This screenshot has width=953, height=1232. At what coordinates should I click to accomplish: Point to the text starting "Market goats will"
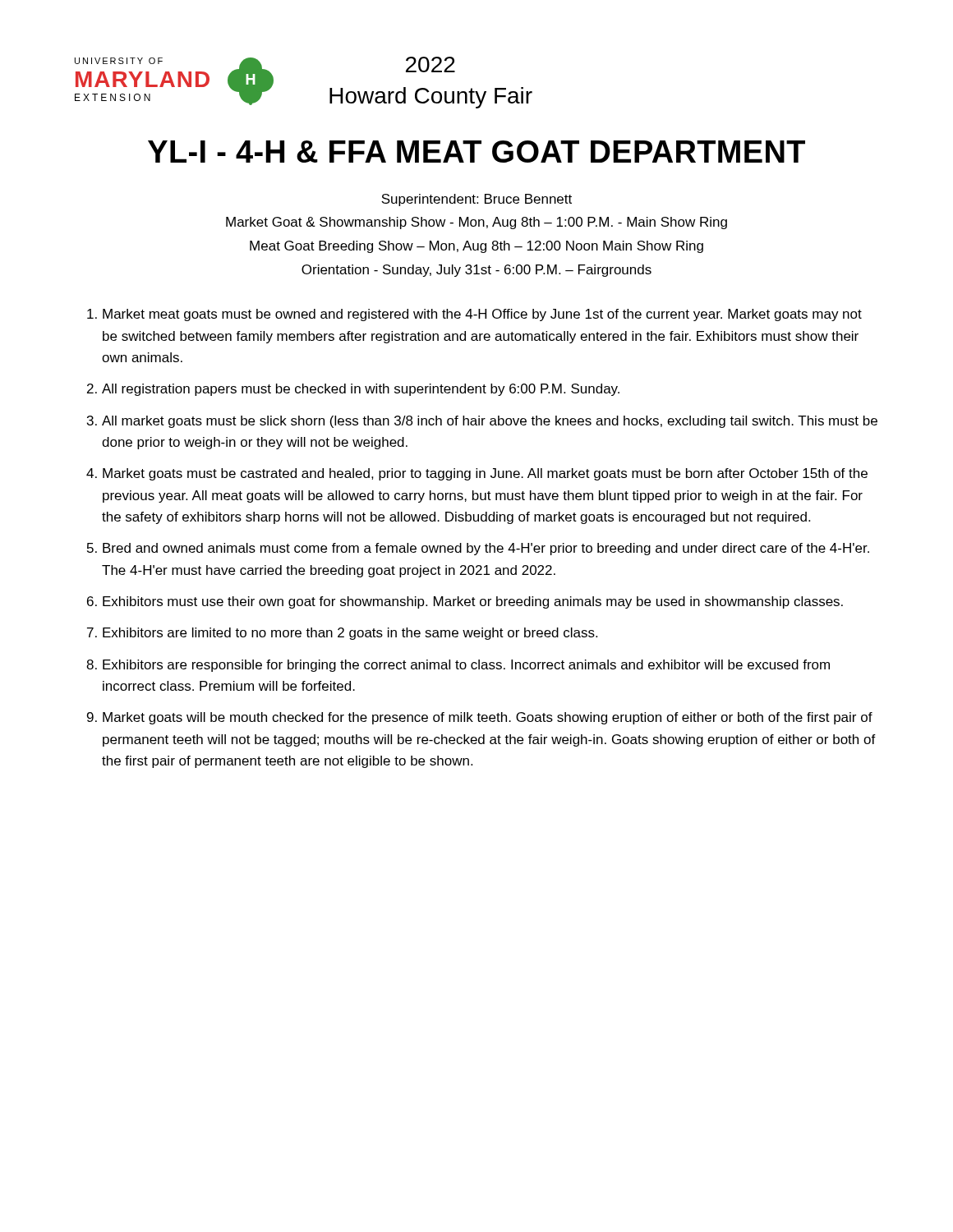[x=489, y=739]
